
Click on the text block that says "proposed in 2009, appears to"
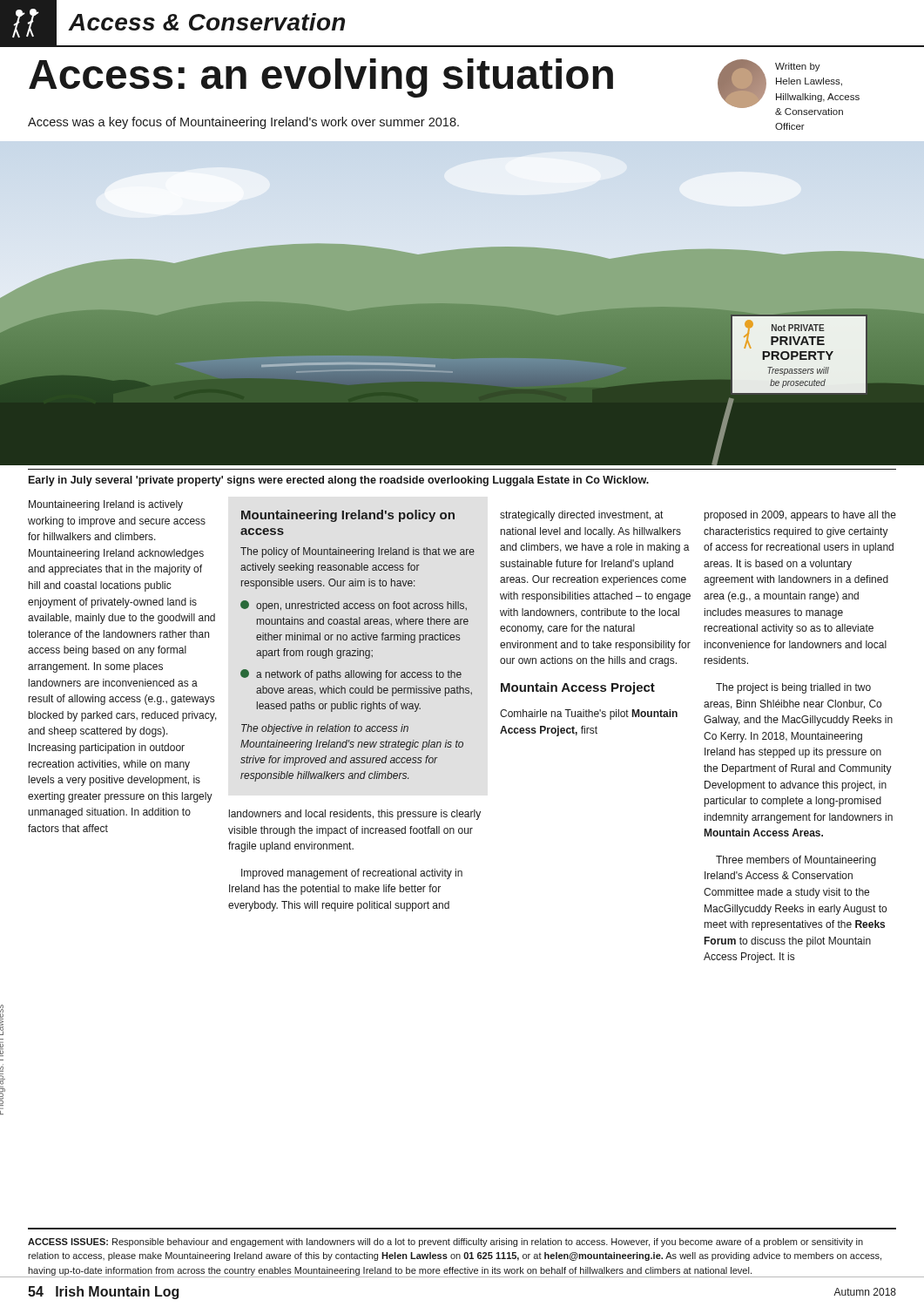800,736
